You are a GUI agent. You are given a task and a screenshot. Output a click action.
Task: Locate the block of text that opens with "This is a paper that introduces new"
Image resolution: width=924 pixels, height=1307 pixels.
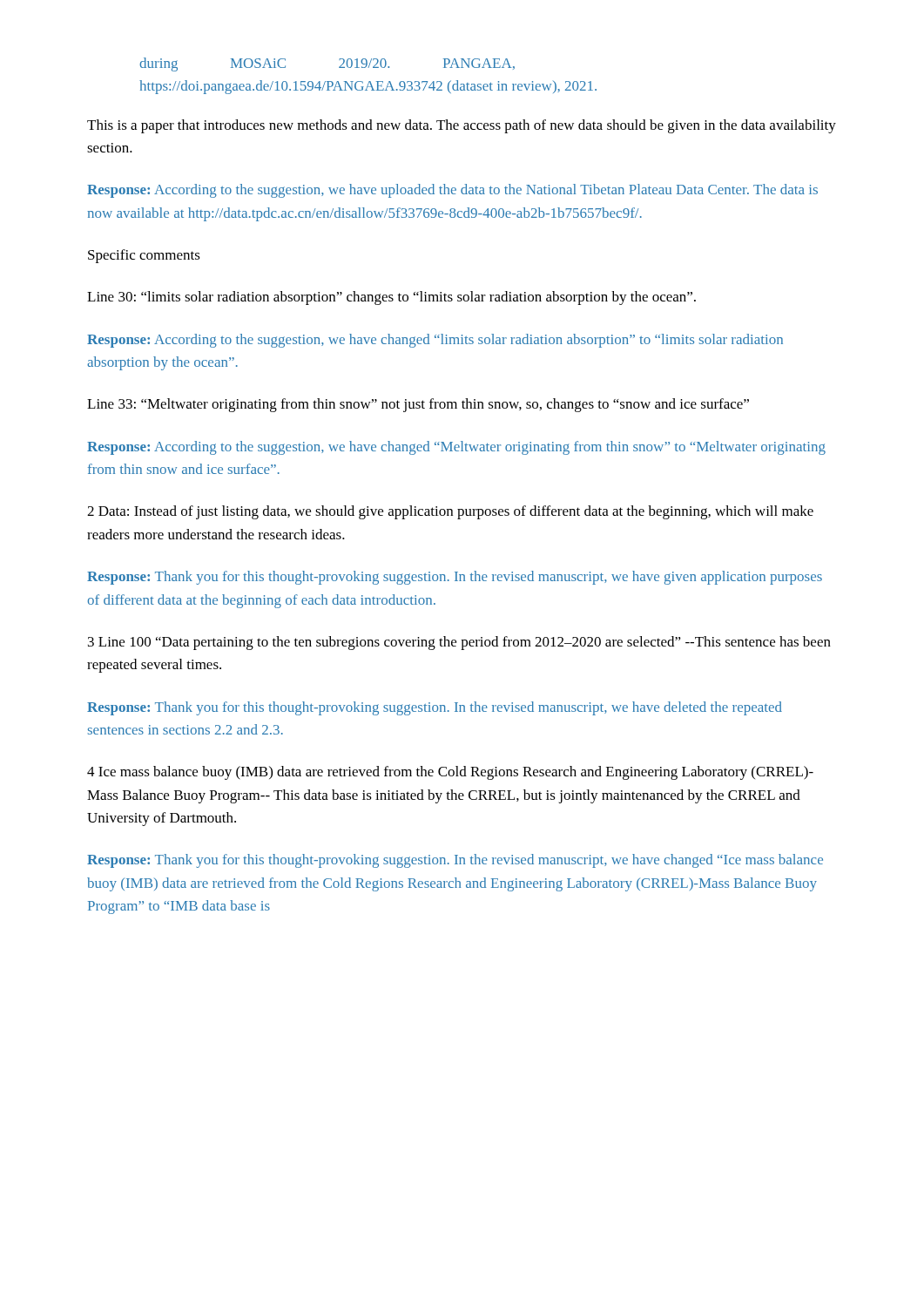(461, 136)
